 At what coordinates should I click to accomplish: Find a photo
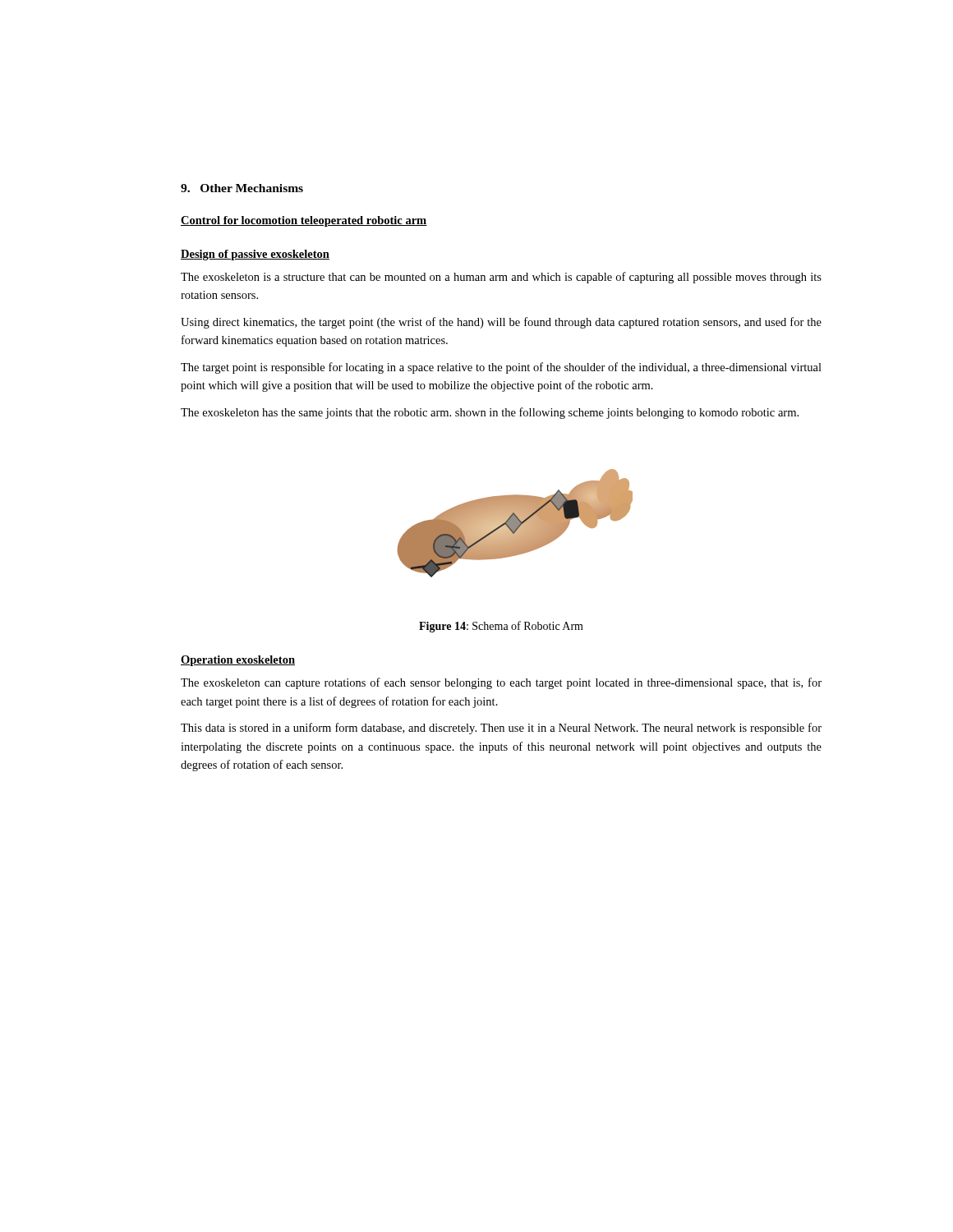pyautogui.click(x=501, y=529)
